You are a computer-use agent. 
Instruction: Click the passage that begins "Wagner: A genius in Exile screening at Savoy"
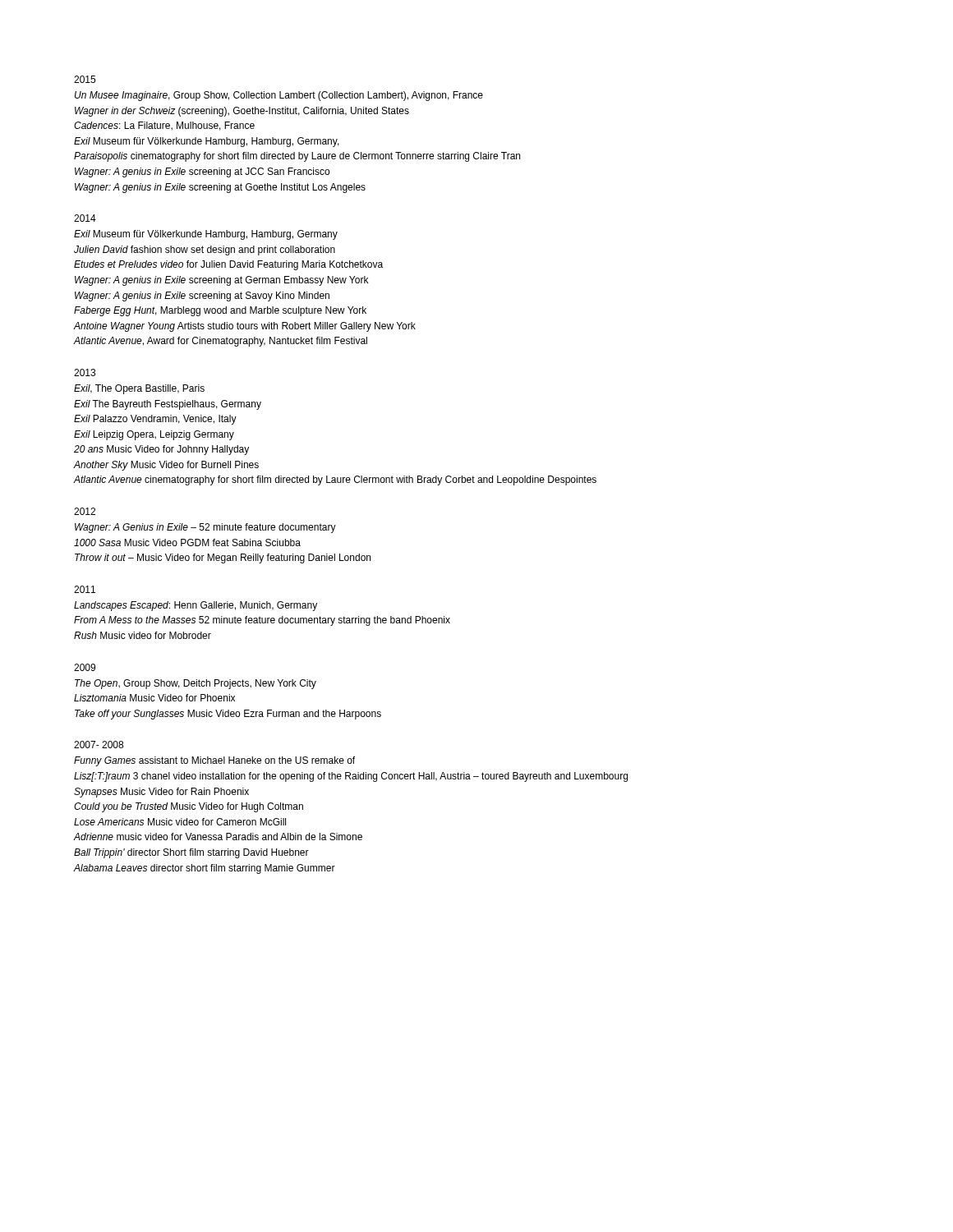(x=202, y=295)
